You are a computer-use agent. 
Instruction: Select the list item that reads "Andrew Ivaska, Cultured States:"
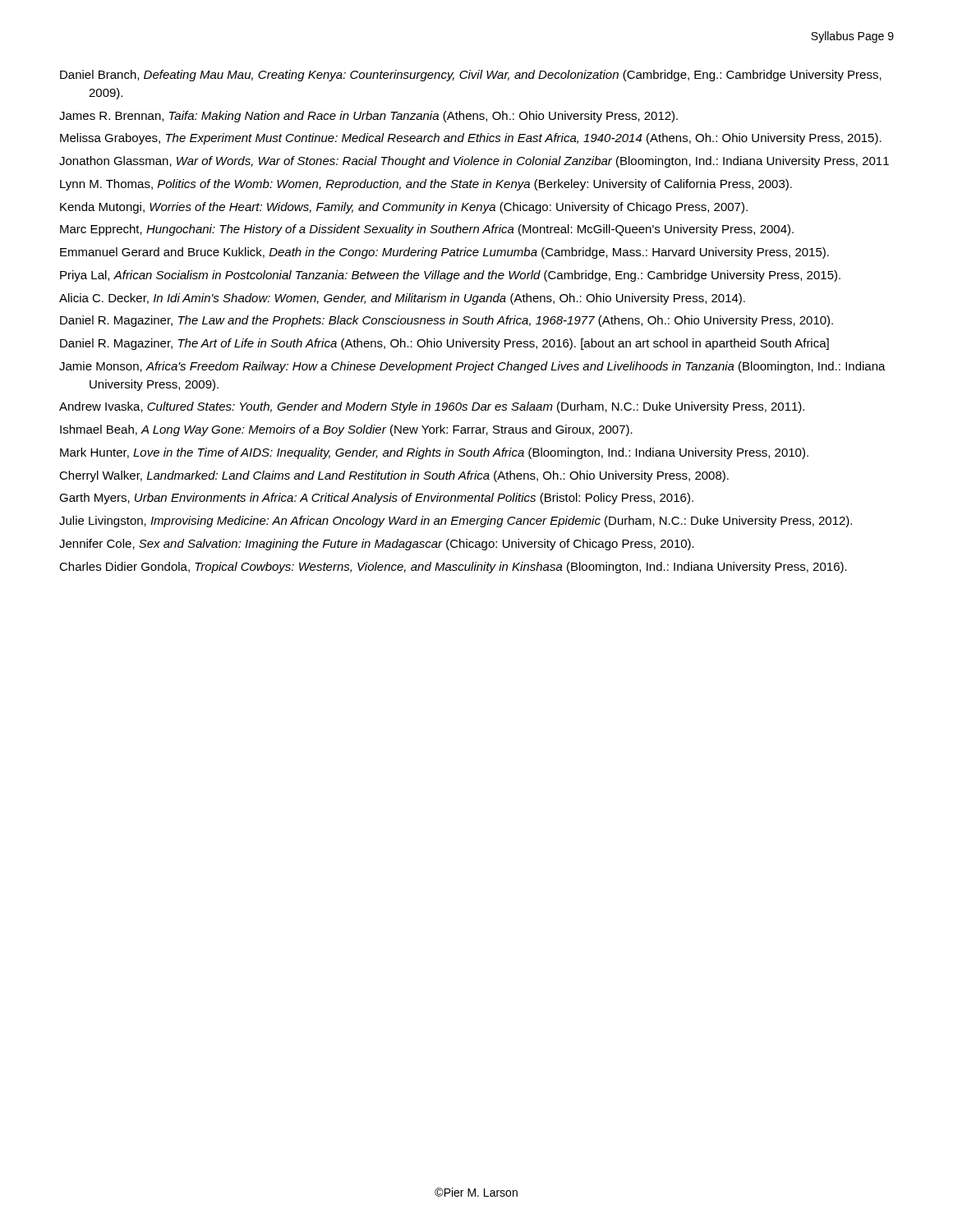click(x=432, y=406)
